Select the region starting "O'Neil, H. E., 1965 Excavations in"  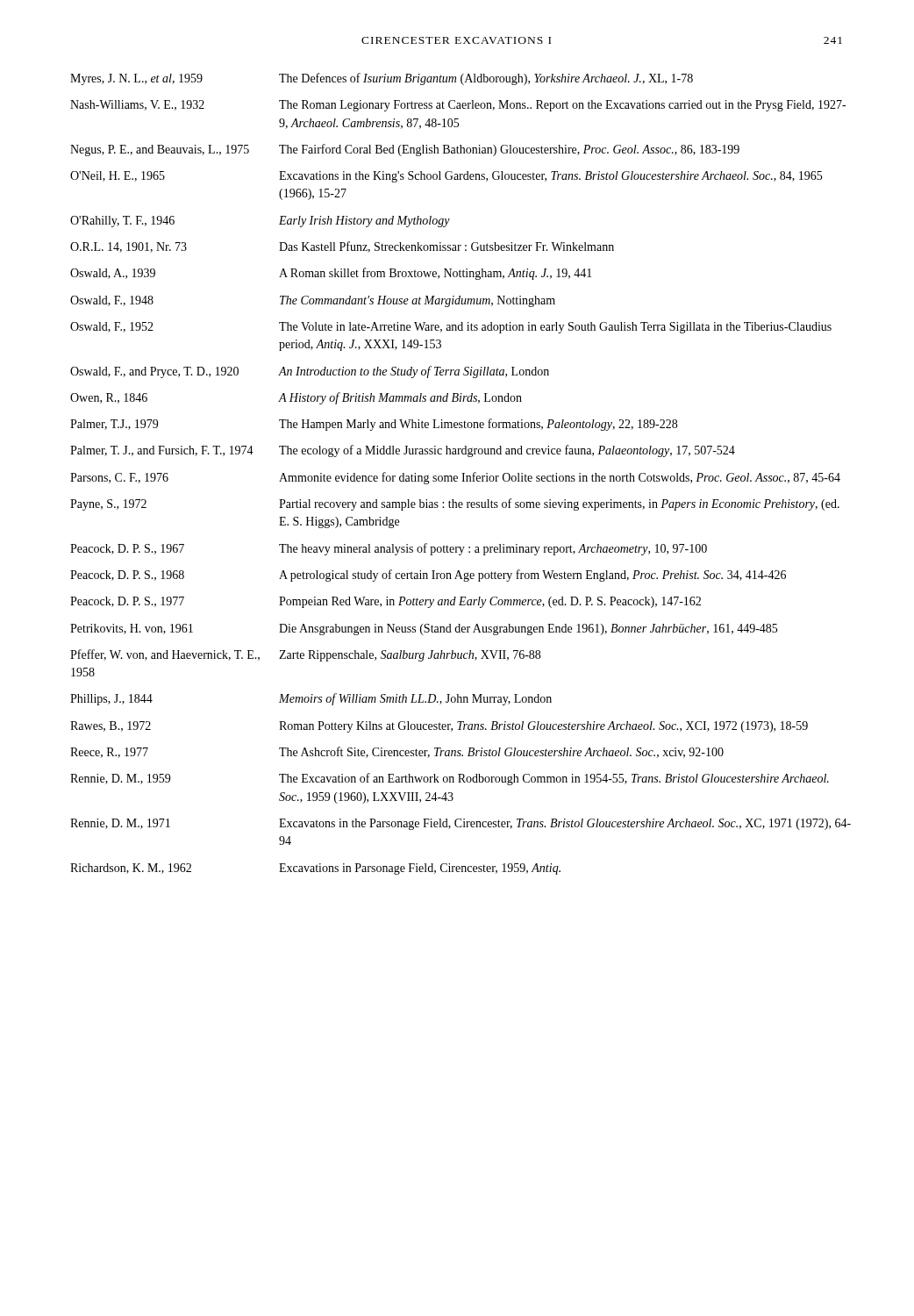coord(461,190)
